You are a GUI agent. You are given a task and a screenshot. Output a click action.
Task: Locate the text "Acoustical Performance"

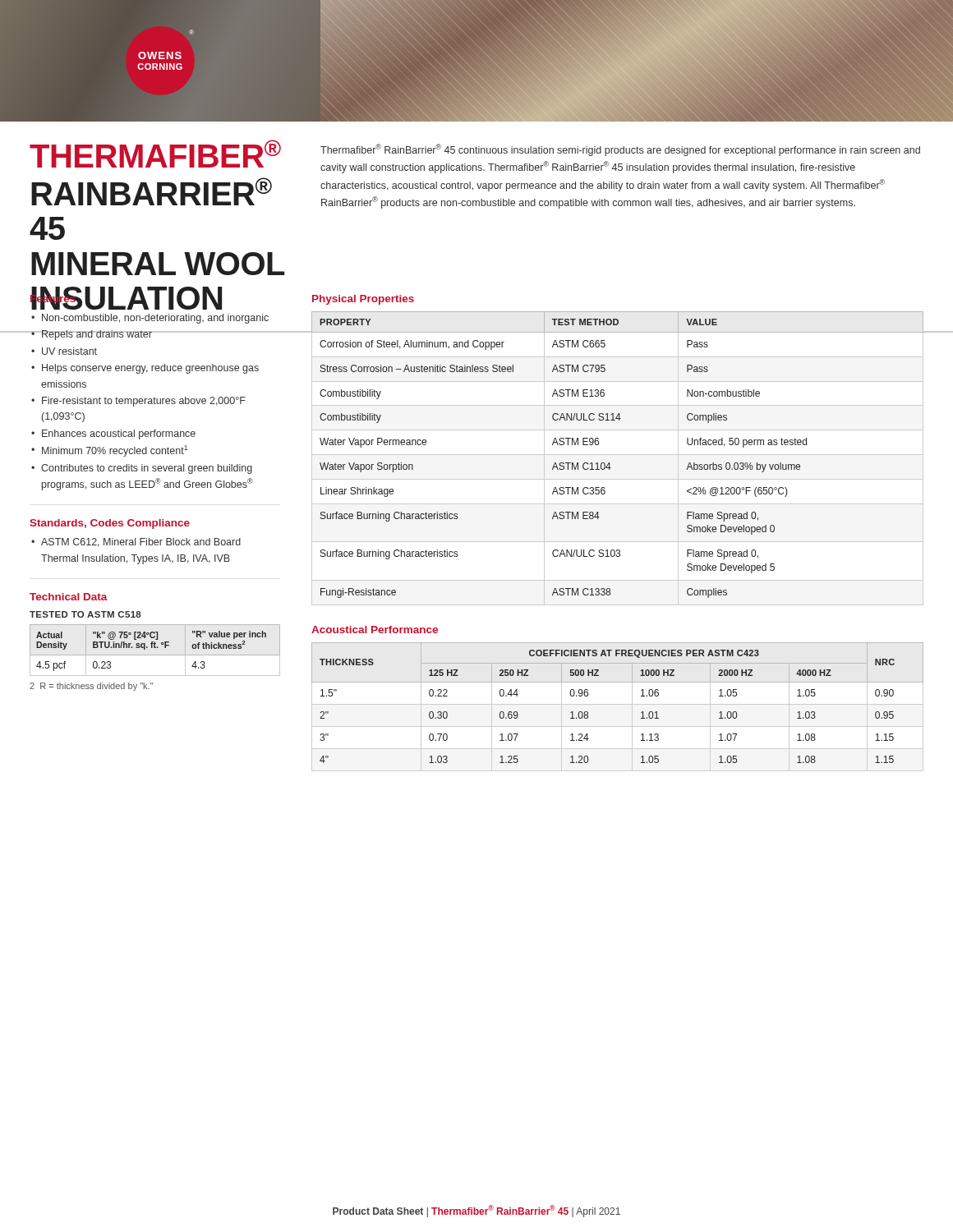click(x=375, y=629)
